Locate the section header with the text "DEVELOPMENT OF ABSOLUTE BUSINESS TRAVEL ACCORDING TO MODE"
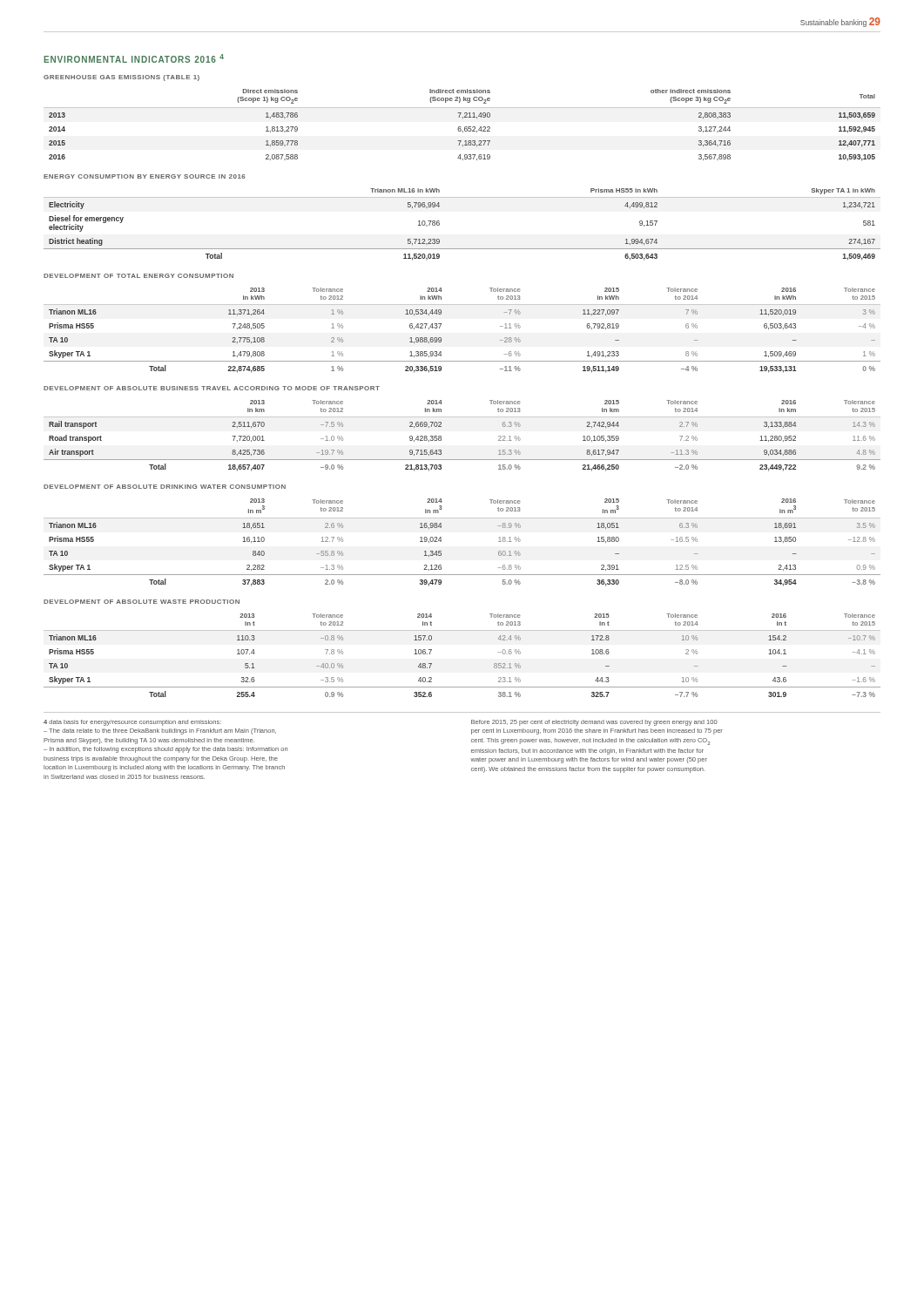Viewport: 924px width, 1307px height. coord(212,388)
